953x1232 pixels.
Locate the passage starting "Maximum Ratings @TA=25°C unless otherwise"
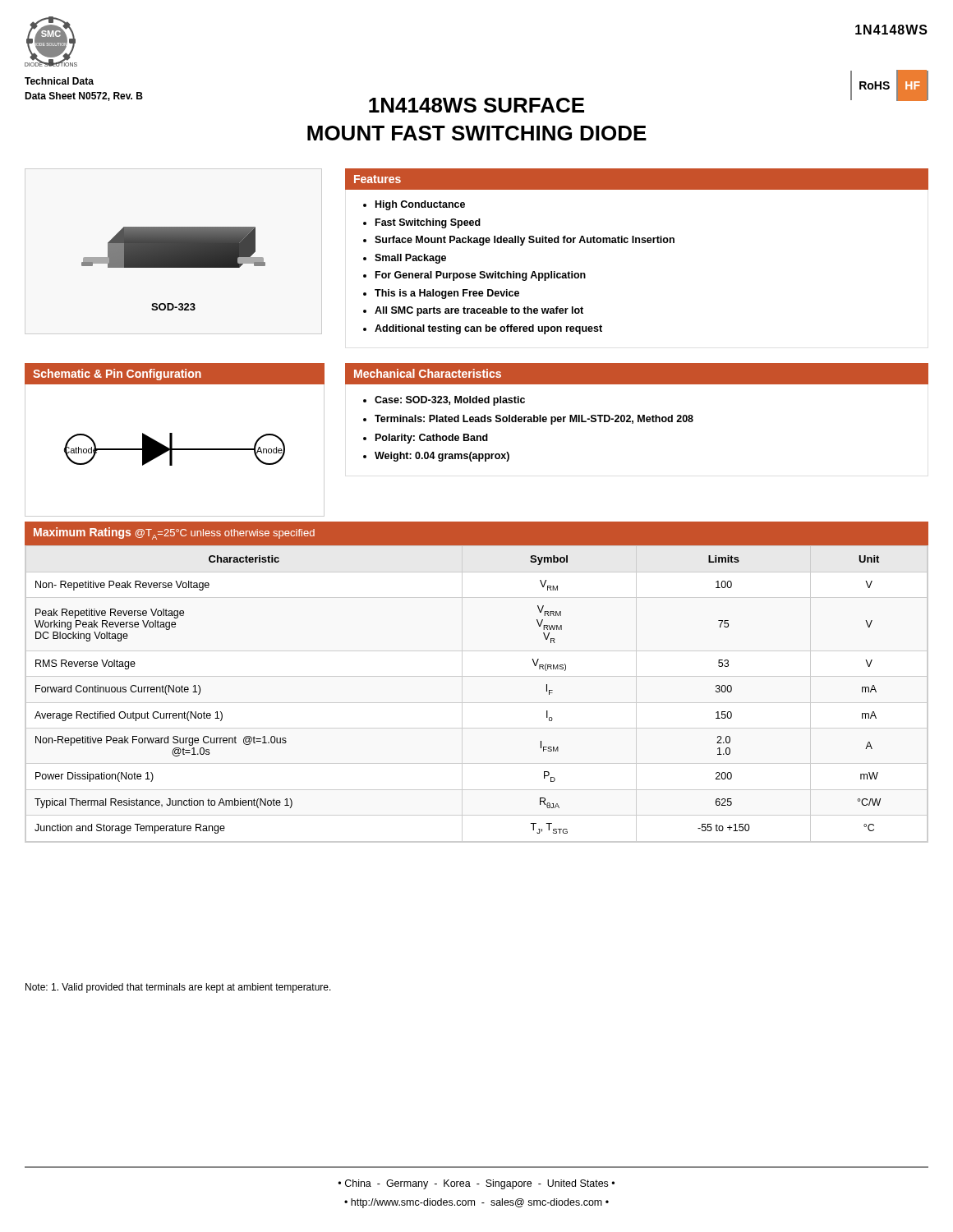point(174,533)
